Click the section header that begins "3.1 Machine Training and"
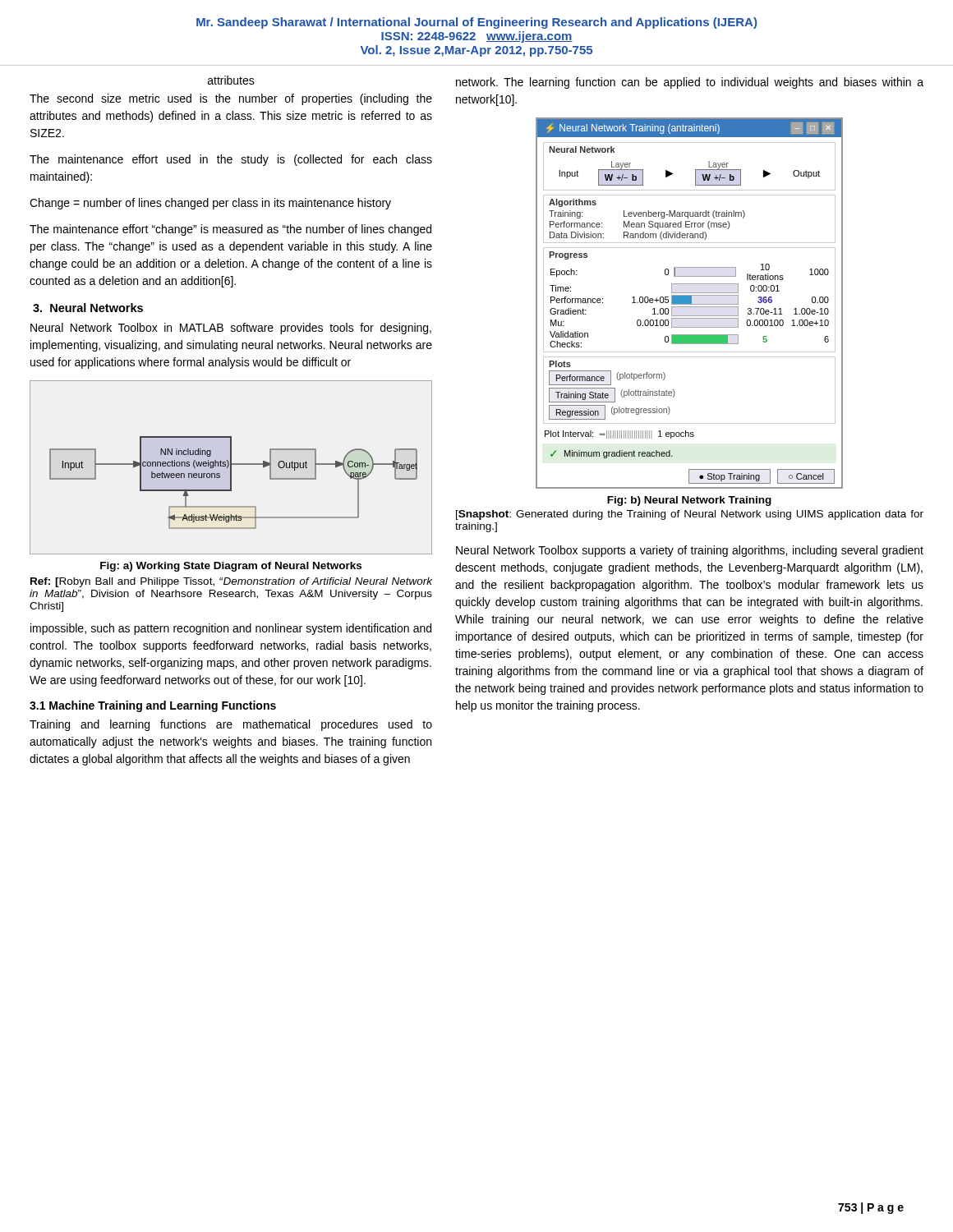The image size is (953, 1232). tap(153, 706)
